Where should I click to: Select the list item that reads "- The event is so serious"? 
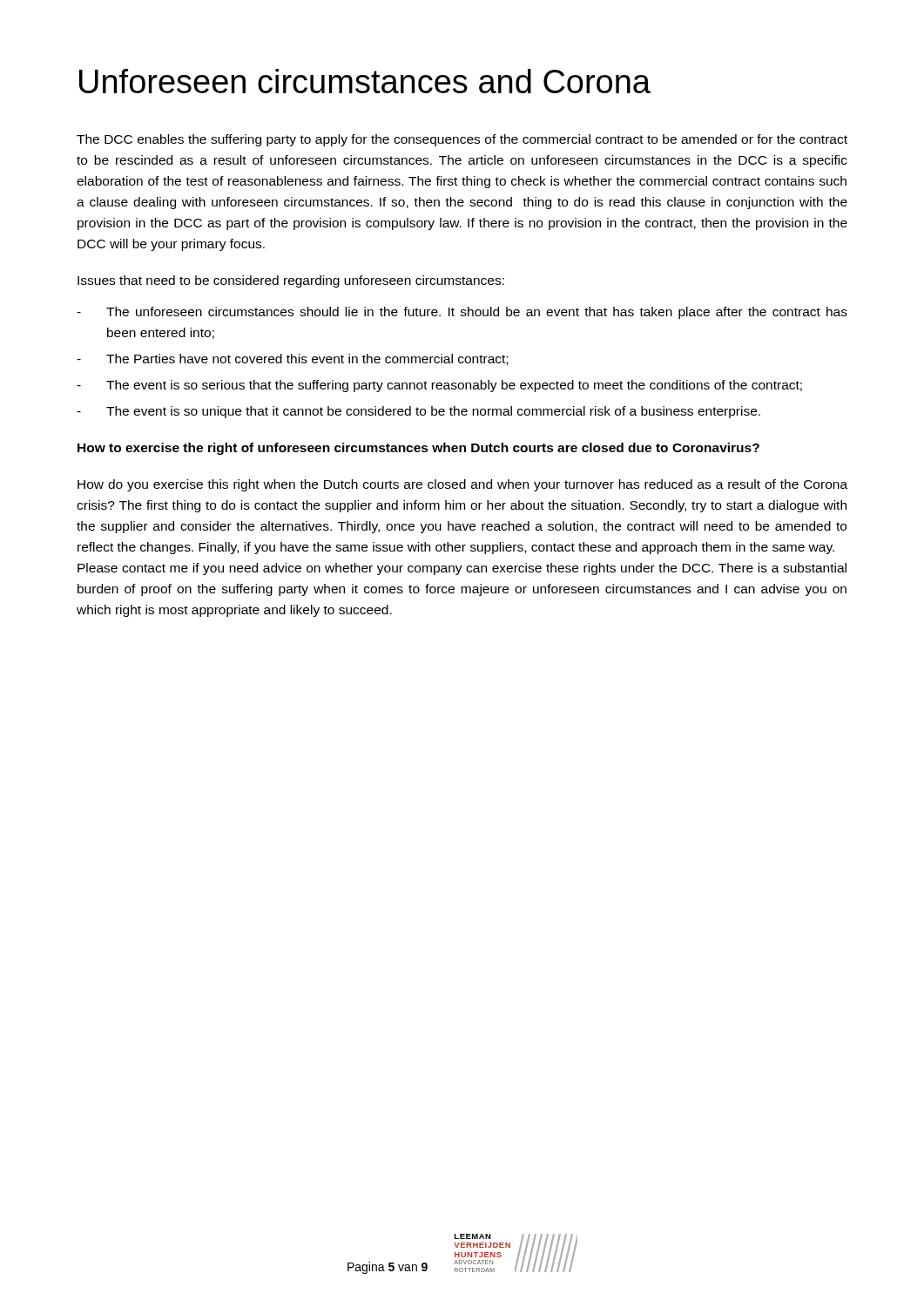[462, 385]
